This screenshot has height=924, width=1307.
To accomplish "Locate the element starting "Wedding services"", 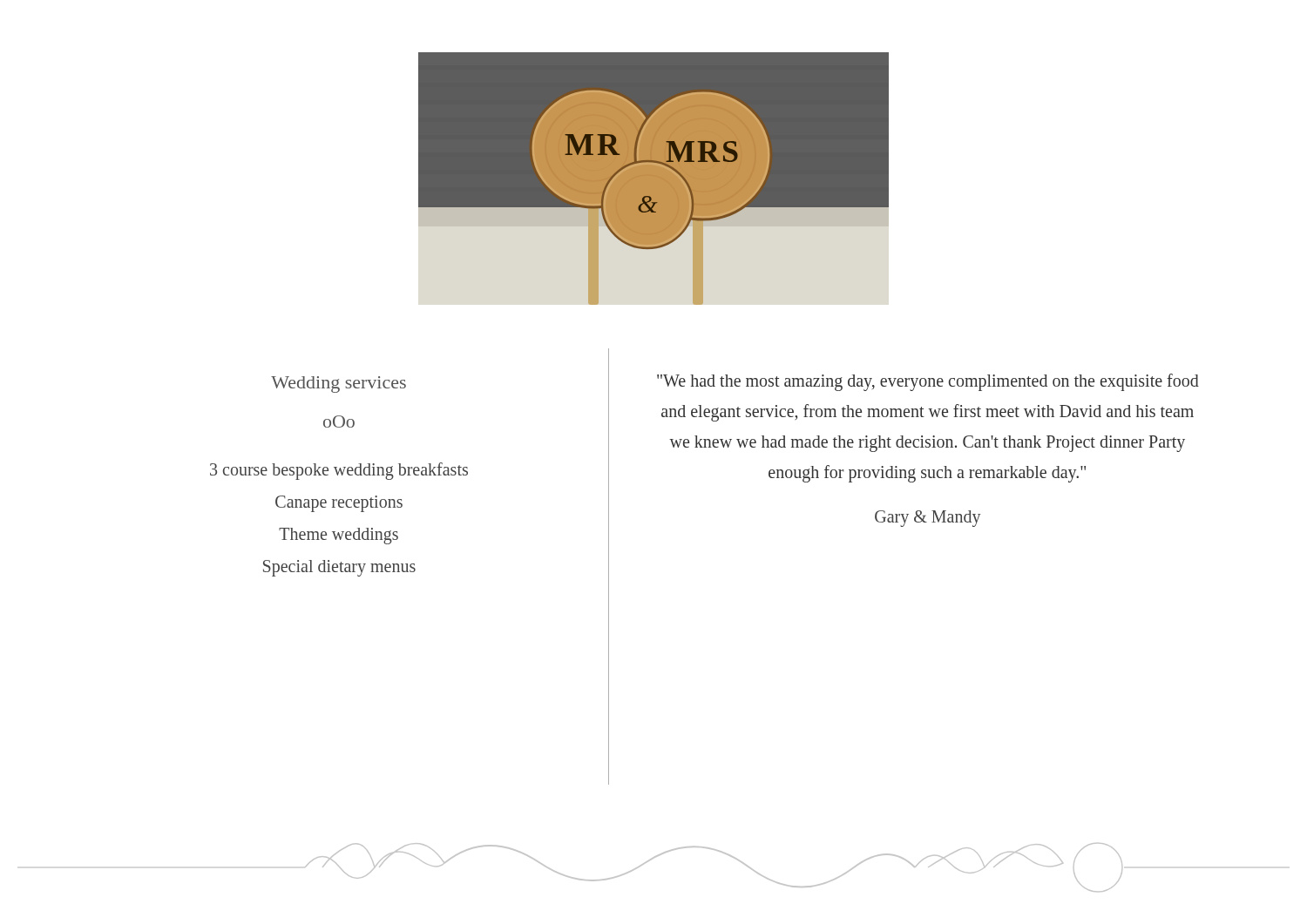I will [339, 382].
